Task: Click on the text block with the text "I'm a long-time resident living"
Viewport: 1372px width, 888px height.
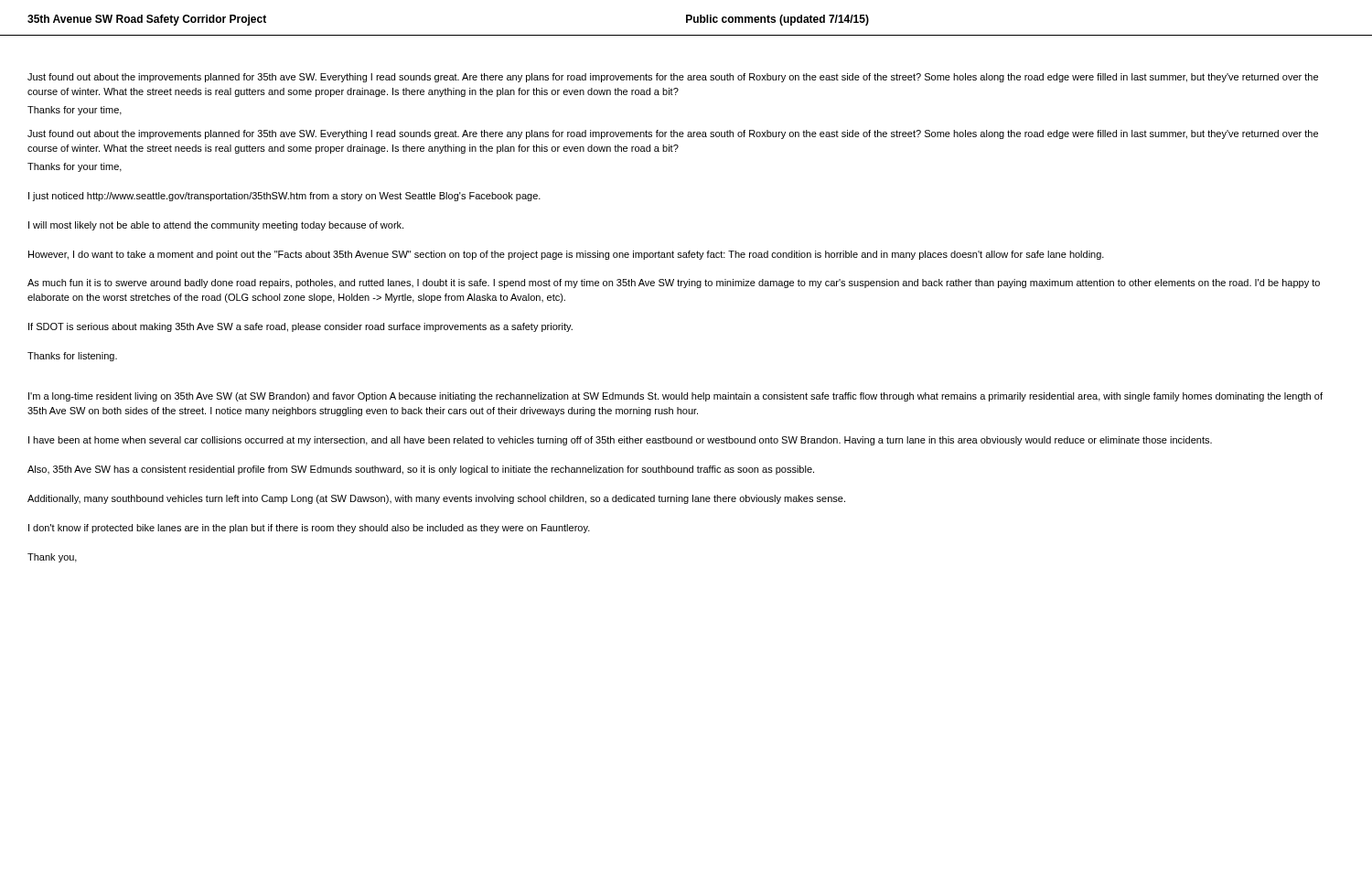Action: pos(686,404)
